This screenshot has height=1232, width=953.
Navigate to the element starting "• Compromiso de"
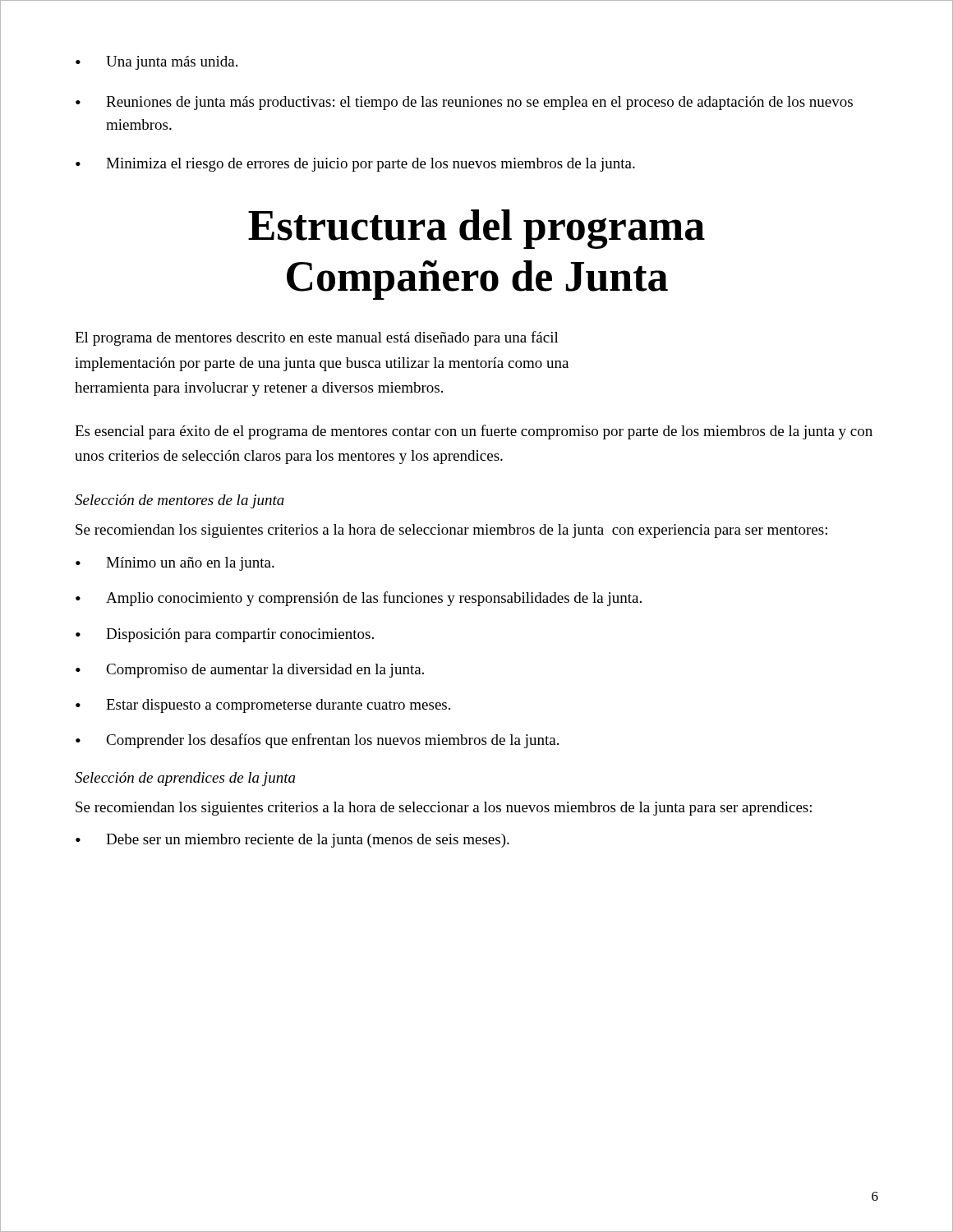click(250, 671)
